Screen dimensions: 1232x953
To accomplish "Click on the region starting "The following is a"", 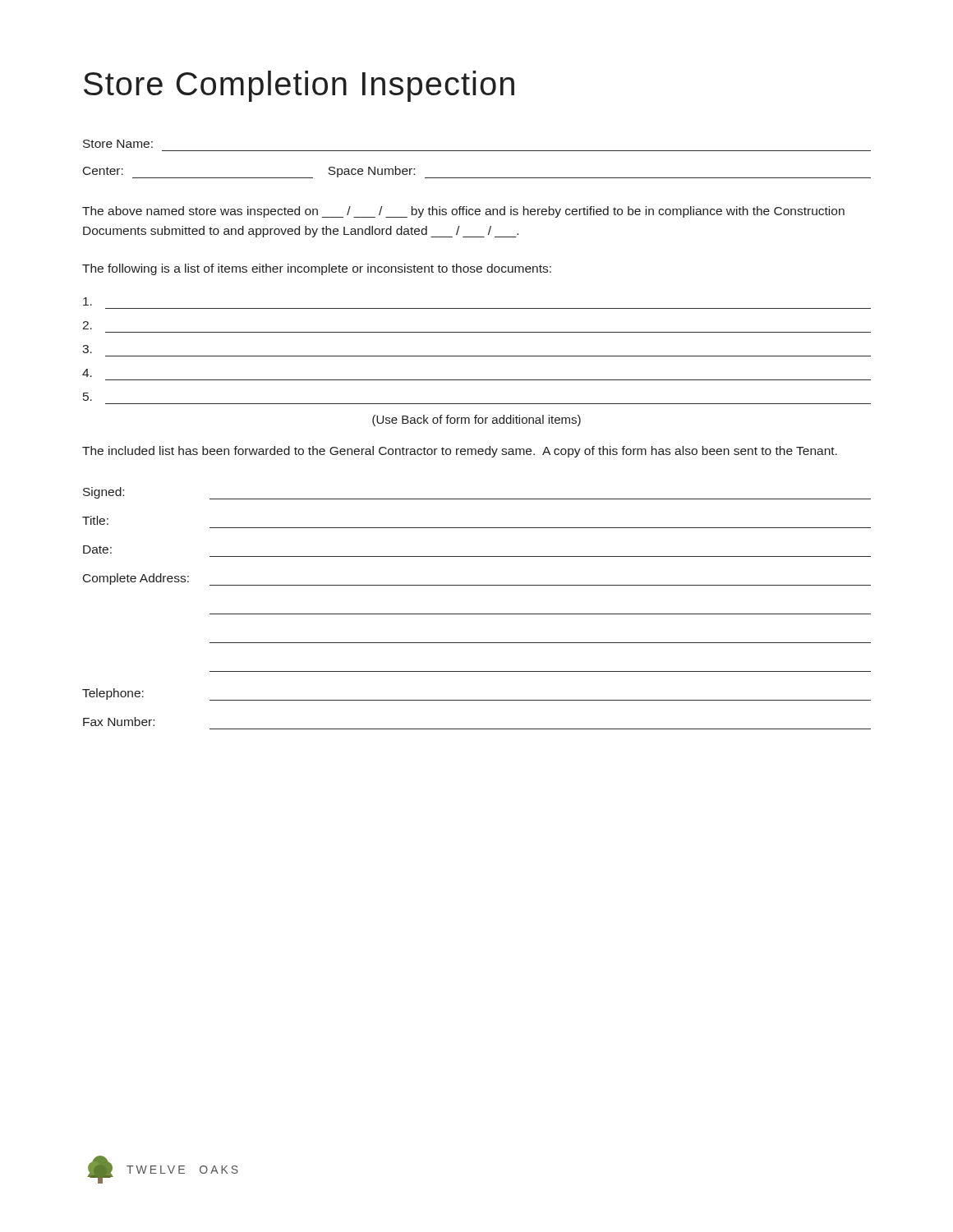I will (317, 268).
